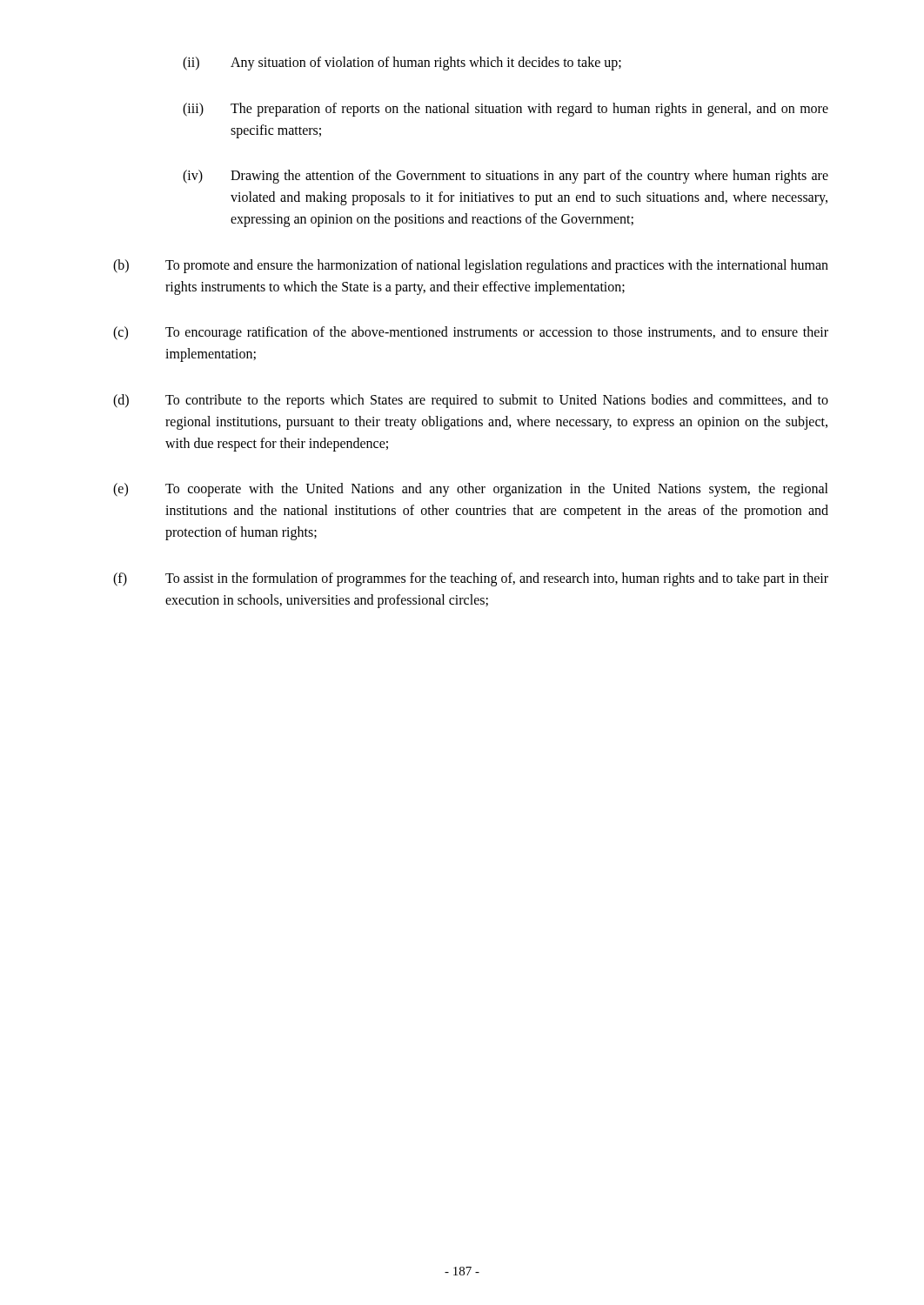
Task: Locate the region starting "(ii) Any situation of violation of"
Action: 505,63
